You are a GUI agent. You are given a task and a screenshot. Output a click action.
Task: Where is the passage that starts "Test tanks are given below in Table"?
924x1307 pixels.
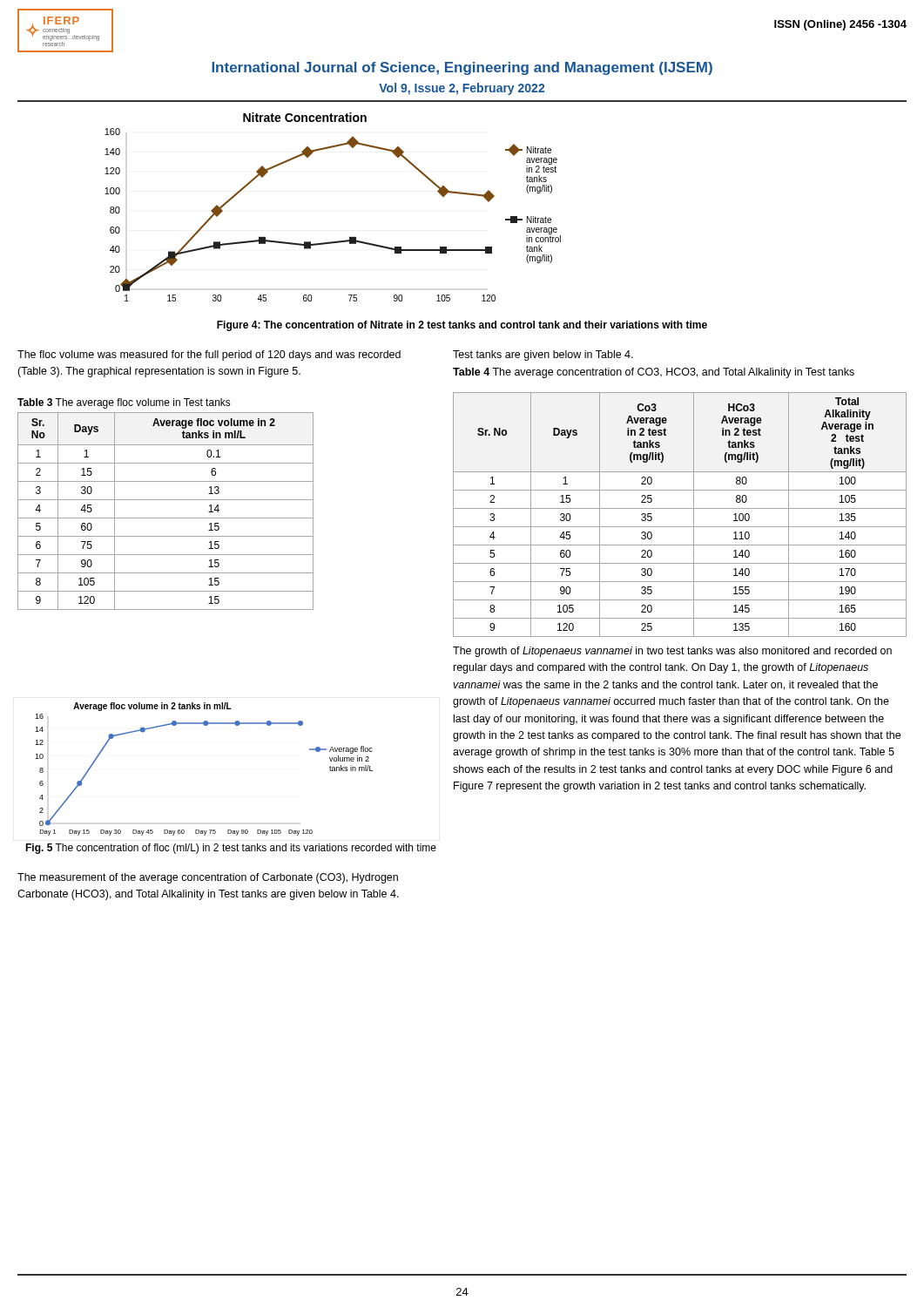pos(543,355)
